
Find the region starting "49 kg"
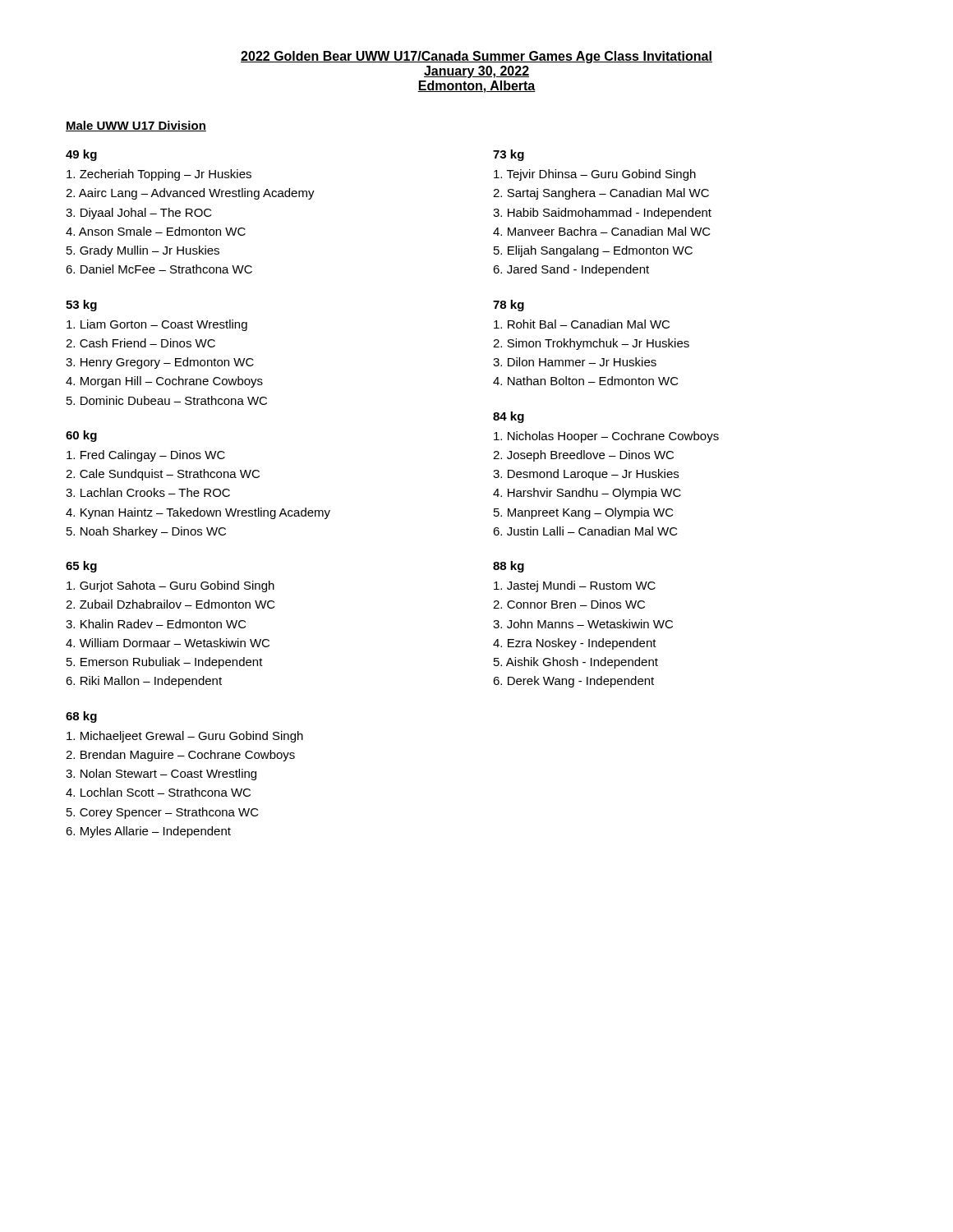(81, 154)
